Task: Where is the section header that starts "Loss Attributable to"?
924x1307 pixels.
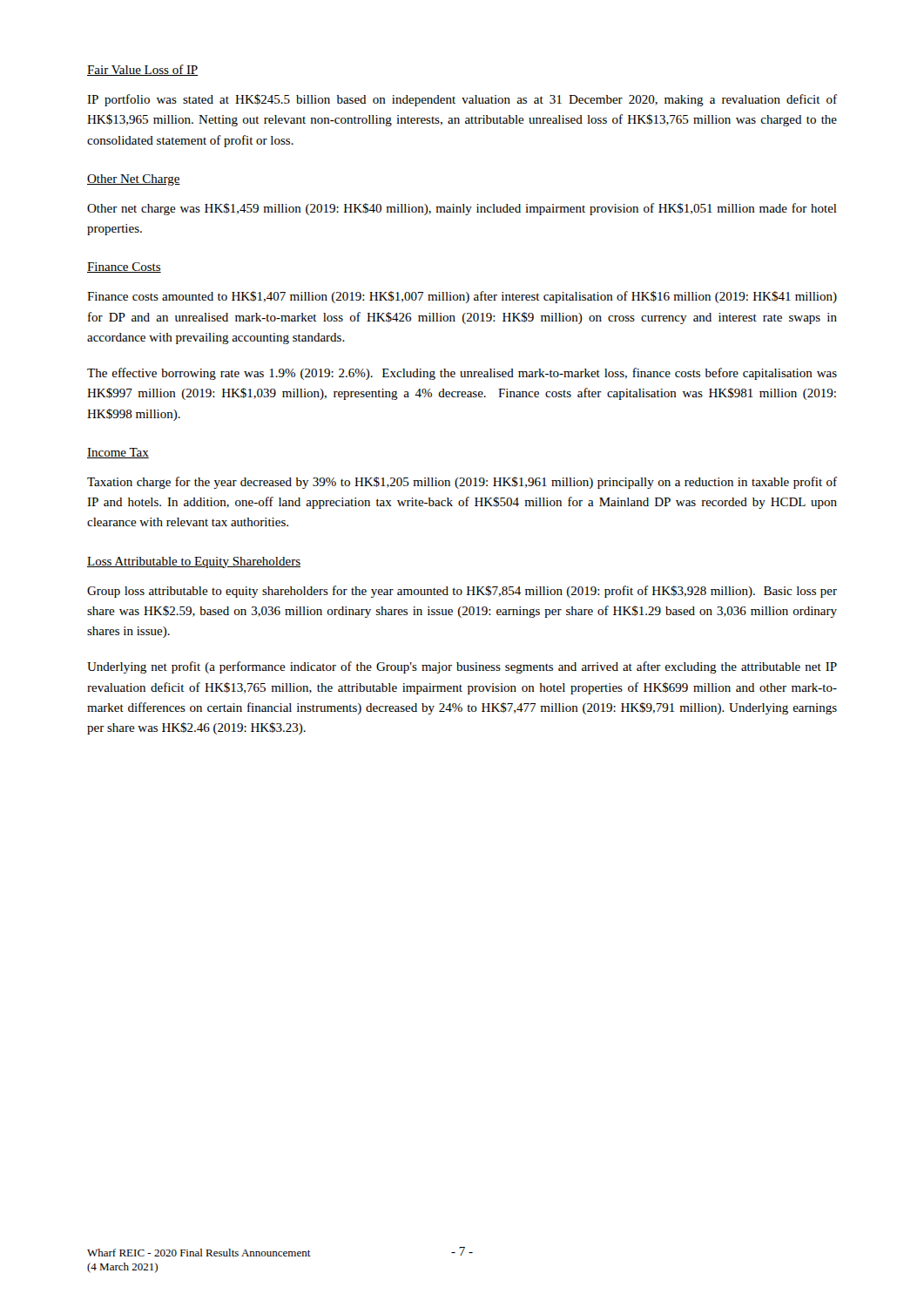Action: pyautogui.click(x=194, y=561)
